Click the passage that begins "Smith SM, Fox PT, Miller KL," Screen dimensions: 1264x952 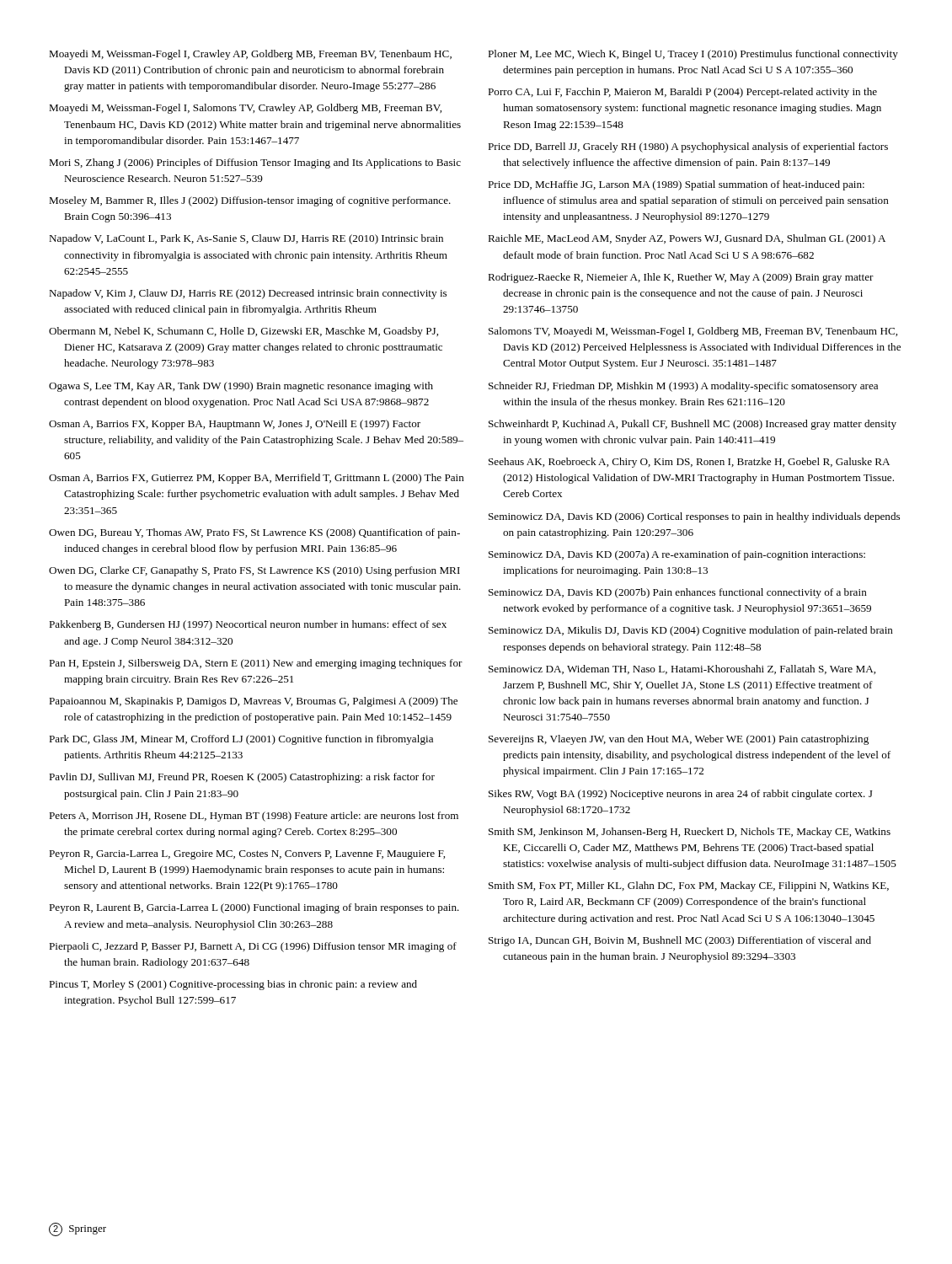point(689,902)
